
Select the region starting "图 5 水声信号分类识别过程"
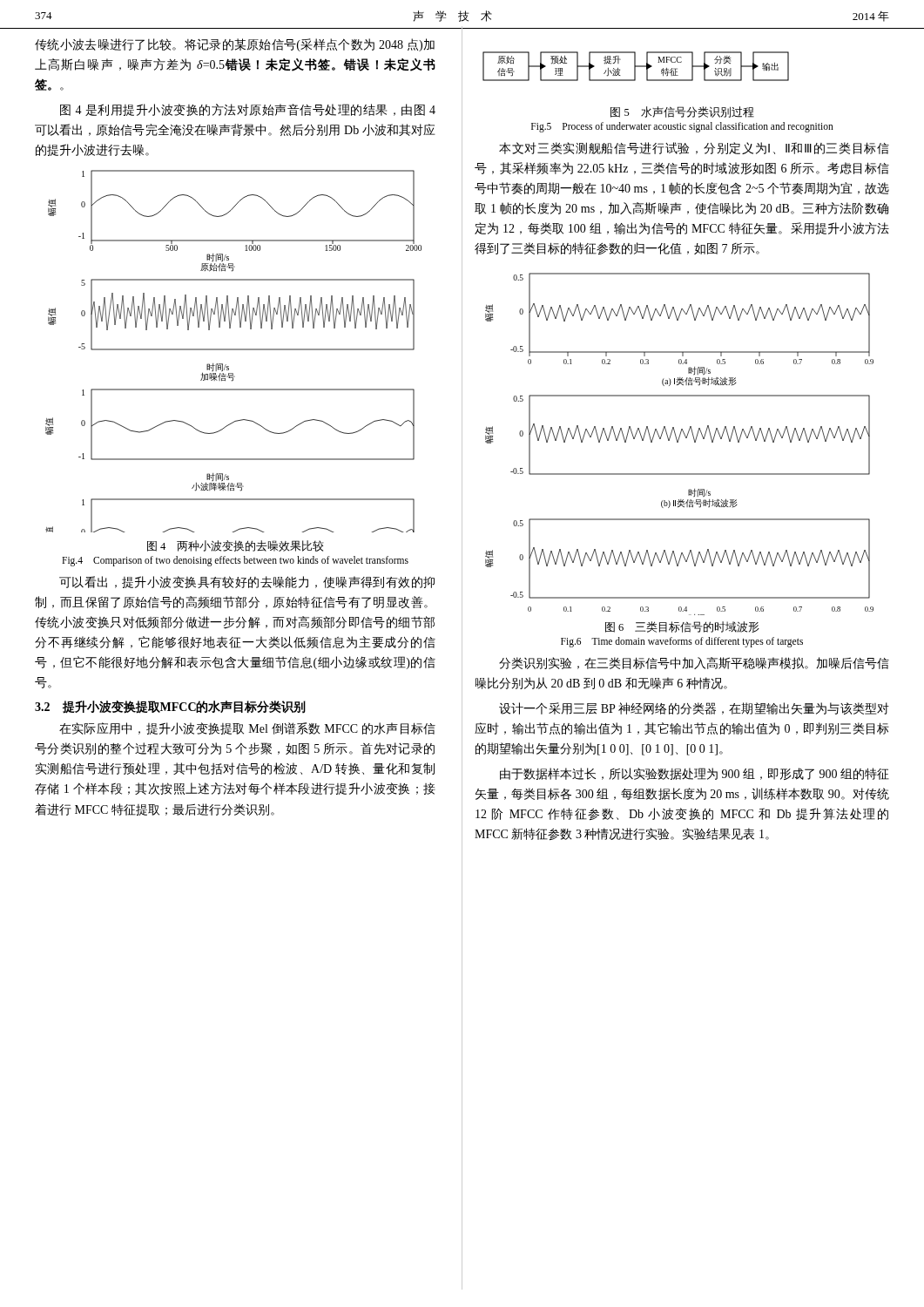pyautogui.click(x=682, y=119)
